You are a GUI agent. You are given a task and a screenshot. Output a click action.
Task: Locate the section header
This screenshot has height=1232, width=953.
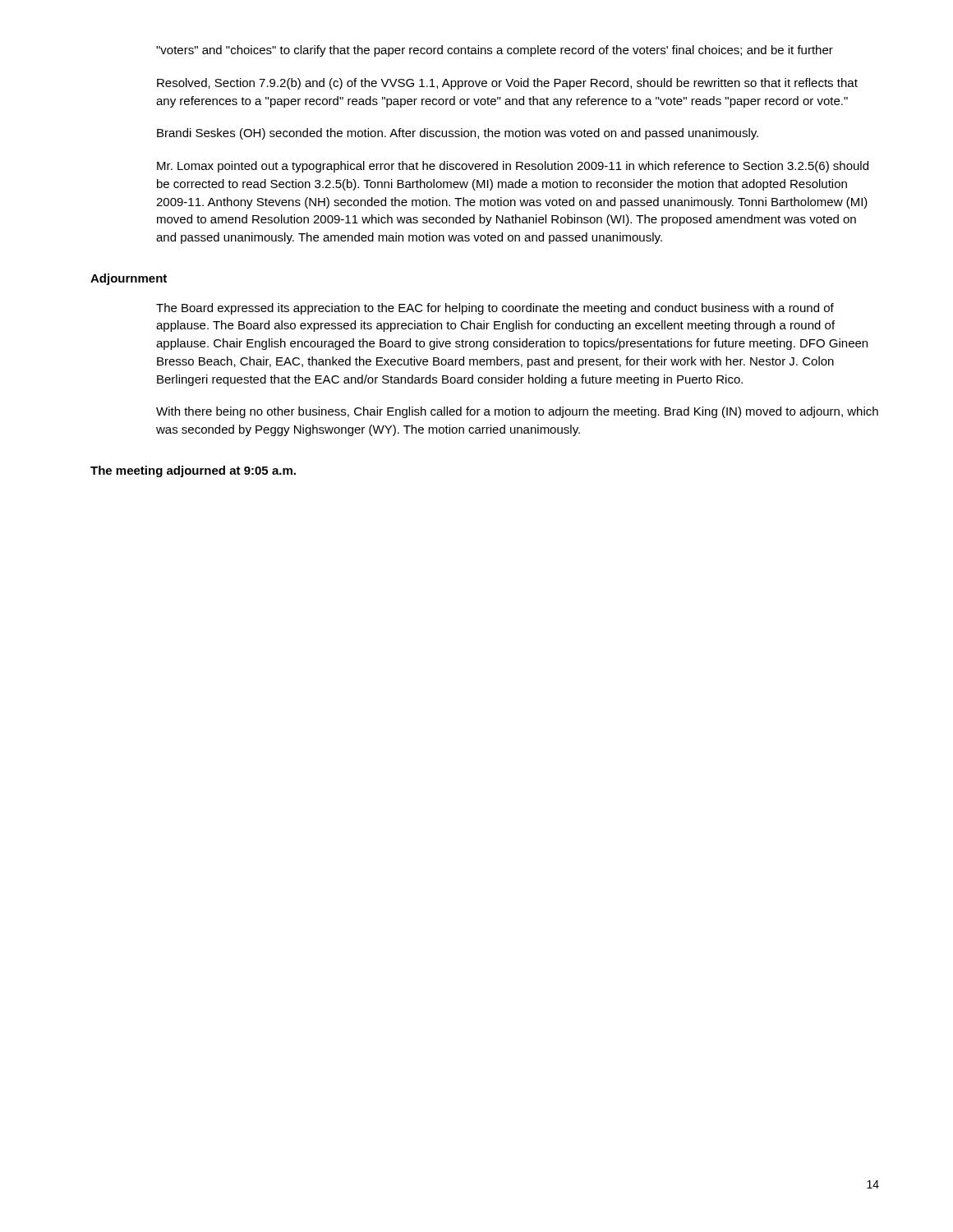[129, 278]
